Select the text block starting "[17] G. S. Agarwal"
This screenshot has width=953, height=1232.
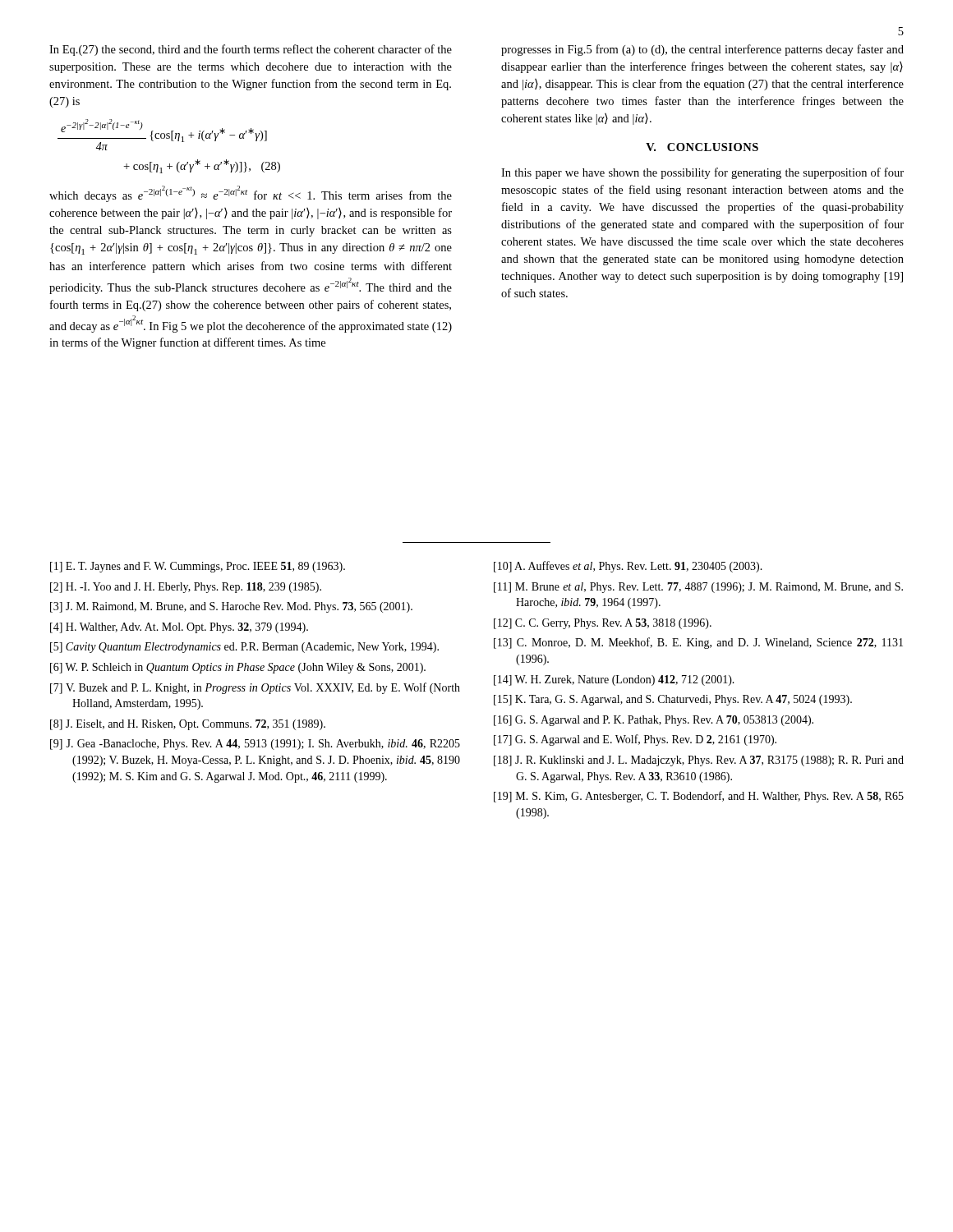click(635, 740)
